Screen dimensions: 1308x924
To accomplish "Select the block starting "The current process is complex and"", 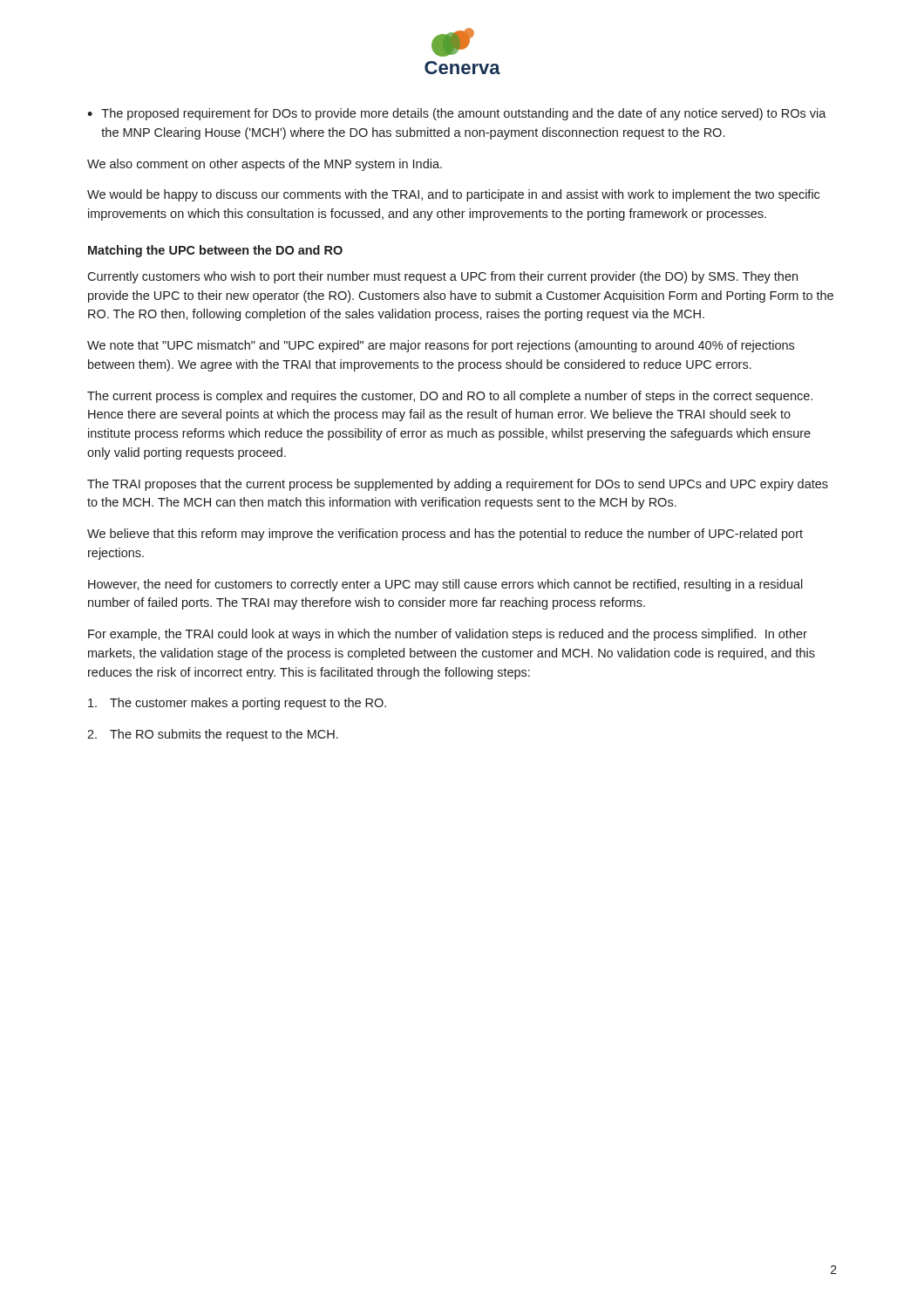I will [462, 425].
